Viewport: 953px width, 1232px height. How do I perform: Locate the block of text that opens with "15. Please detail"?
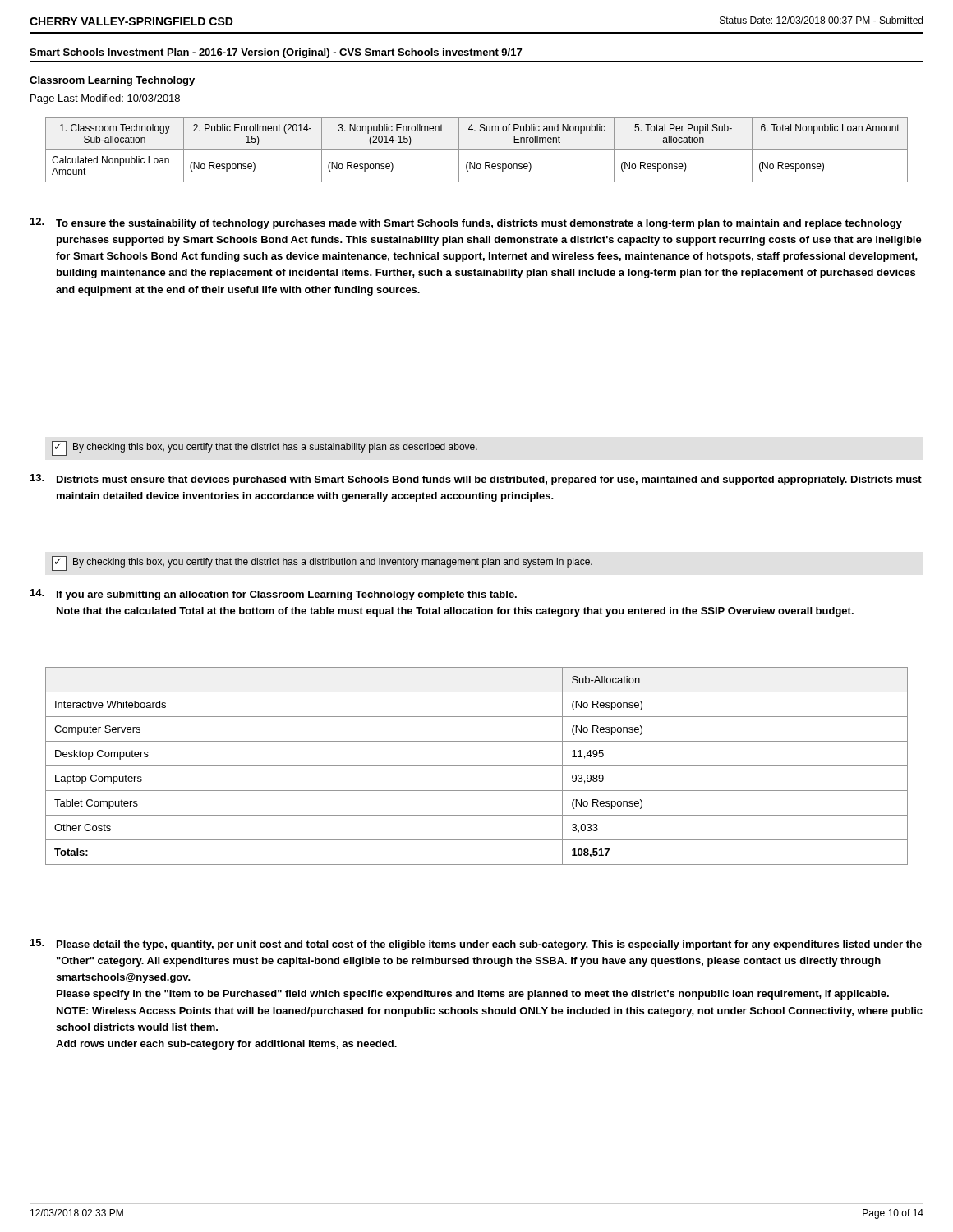coord(476,994)
